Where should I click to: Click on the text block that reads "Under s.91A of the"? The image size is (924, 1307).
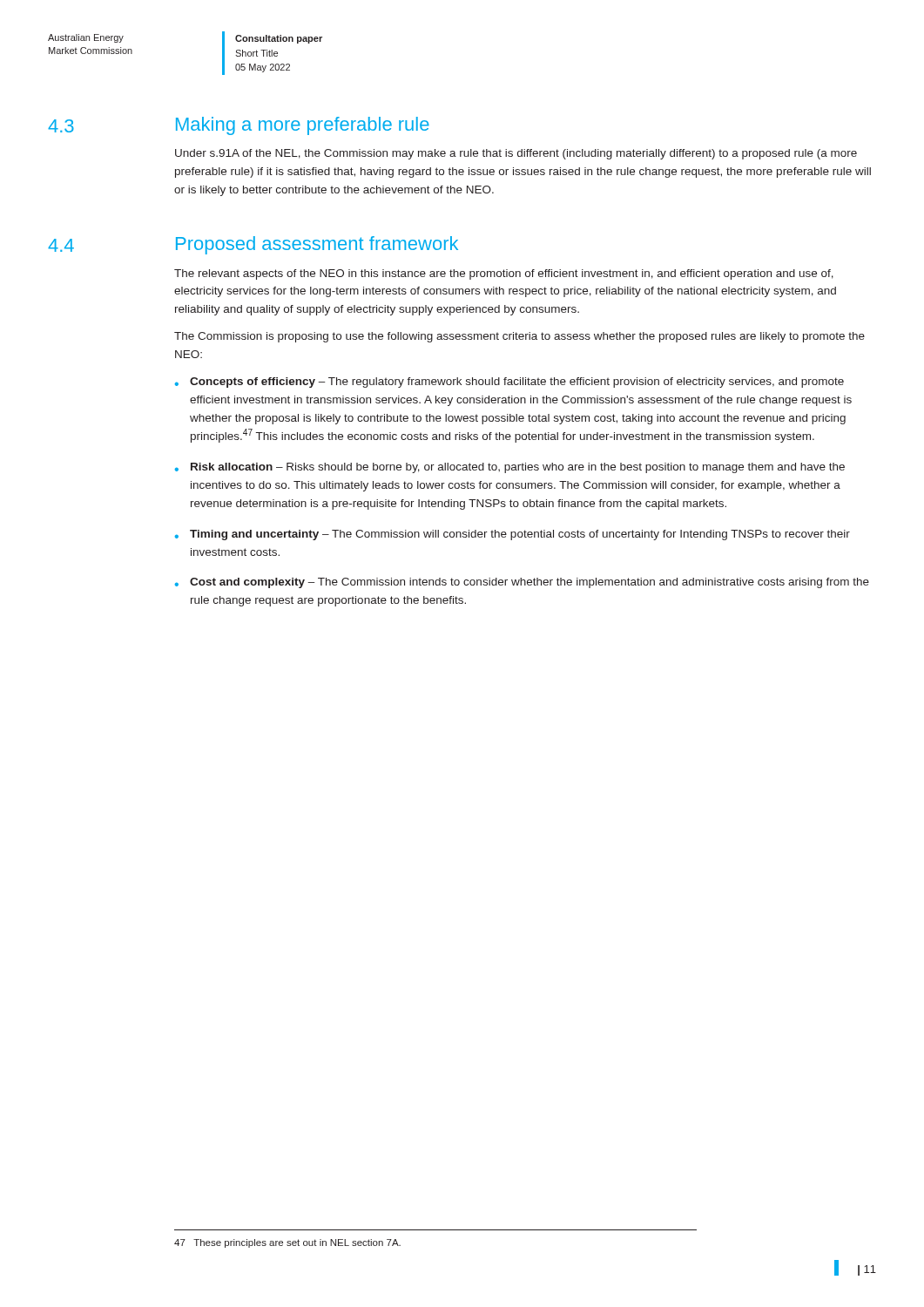(523, 172)
